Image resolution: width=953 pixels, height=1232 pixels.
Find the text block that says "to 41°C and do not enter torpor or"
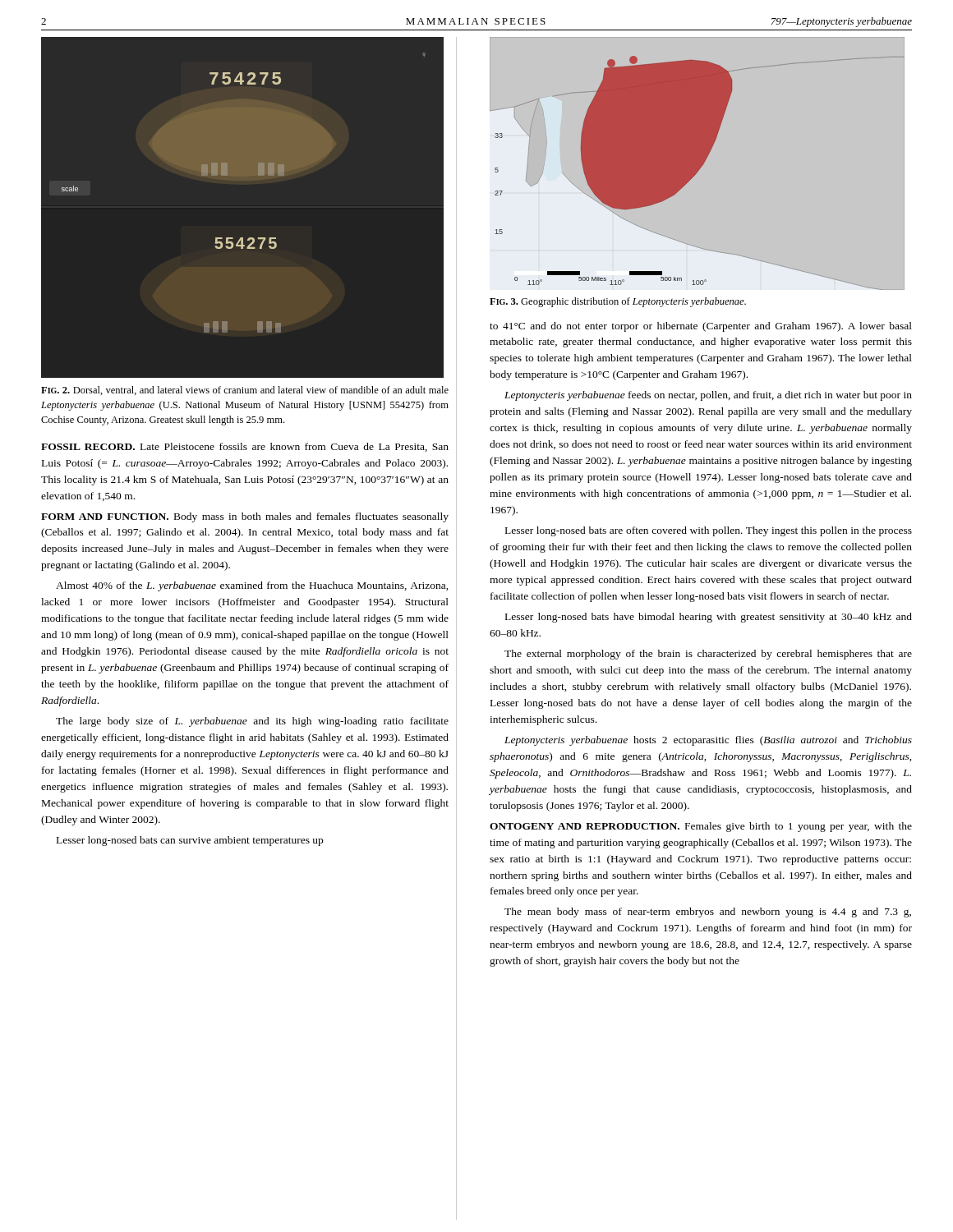tap(701, 350)
